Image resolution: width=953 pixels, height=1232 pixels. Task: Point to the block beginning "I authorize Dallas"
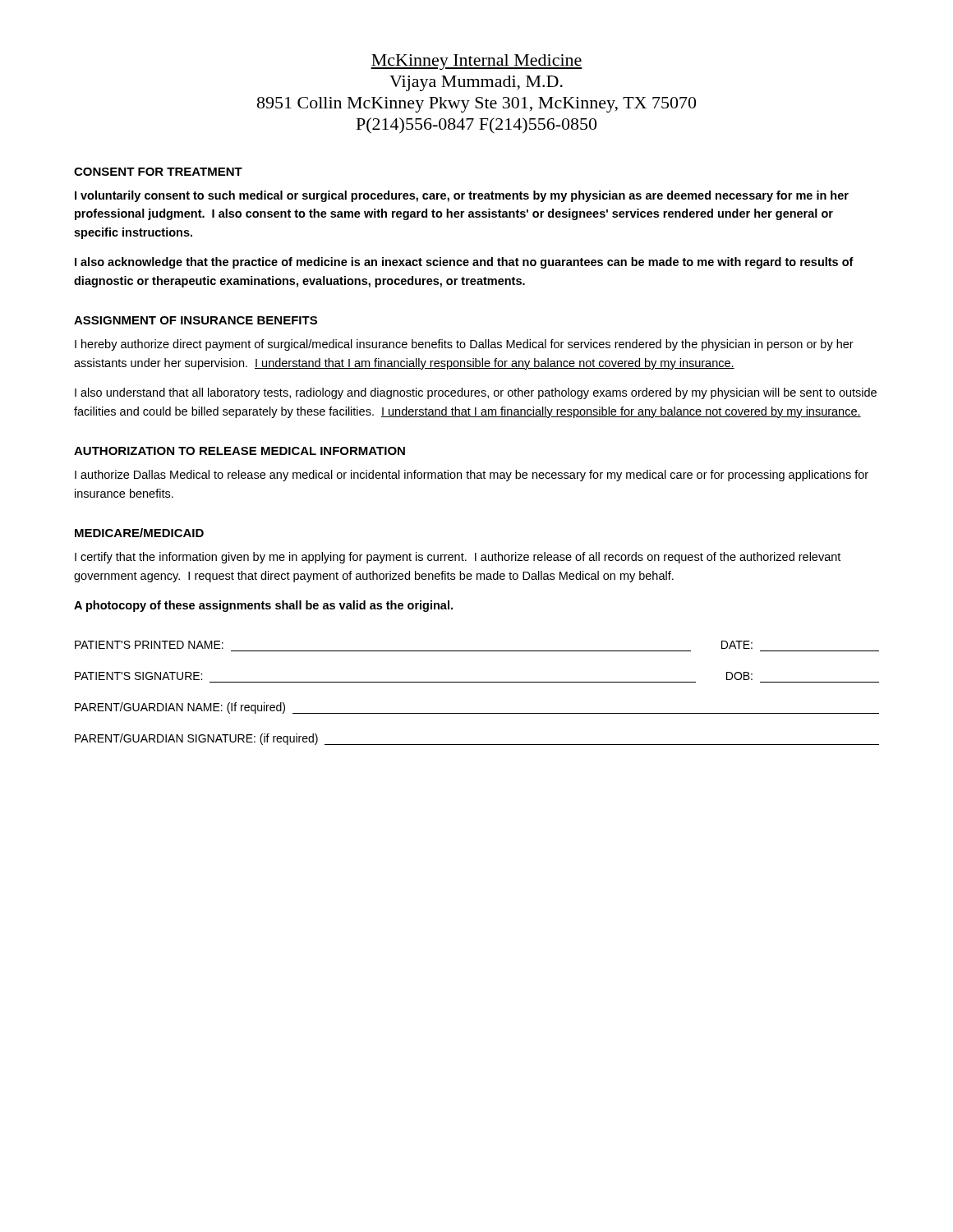click(x=471, y=484)
